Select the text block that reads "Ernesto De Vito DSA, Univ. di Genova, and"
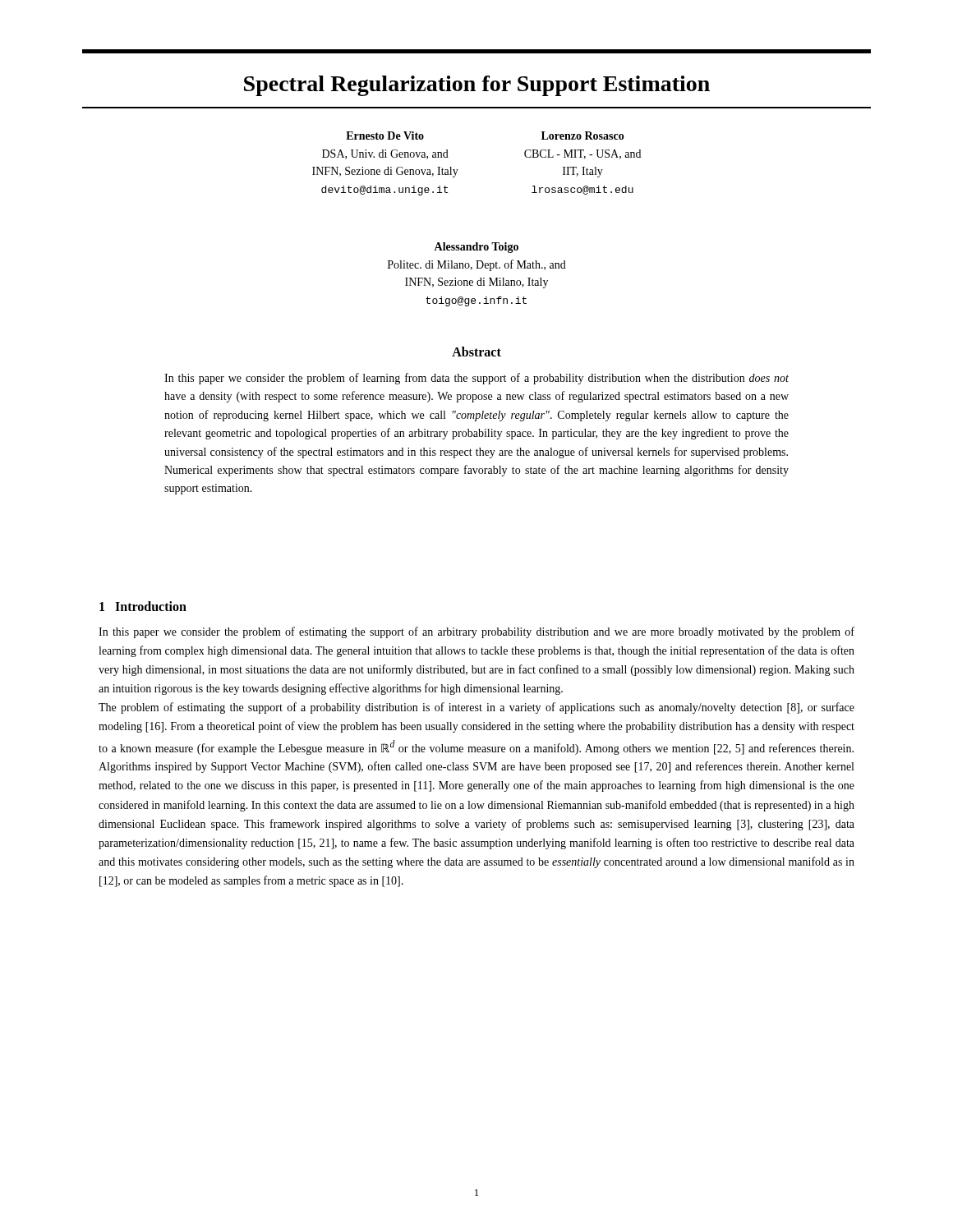 click(x=385, y=163)
